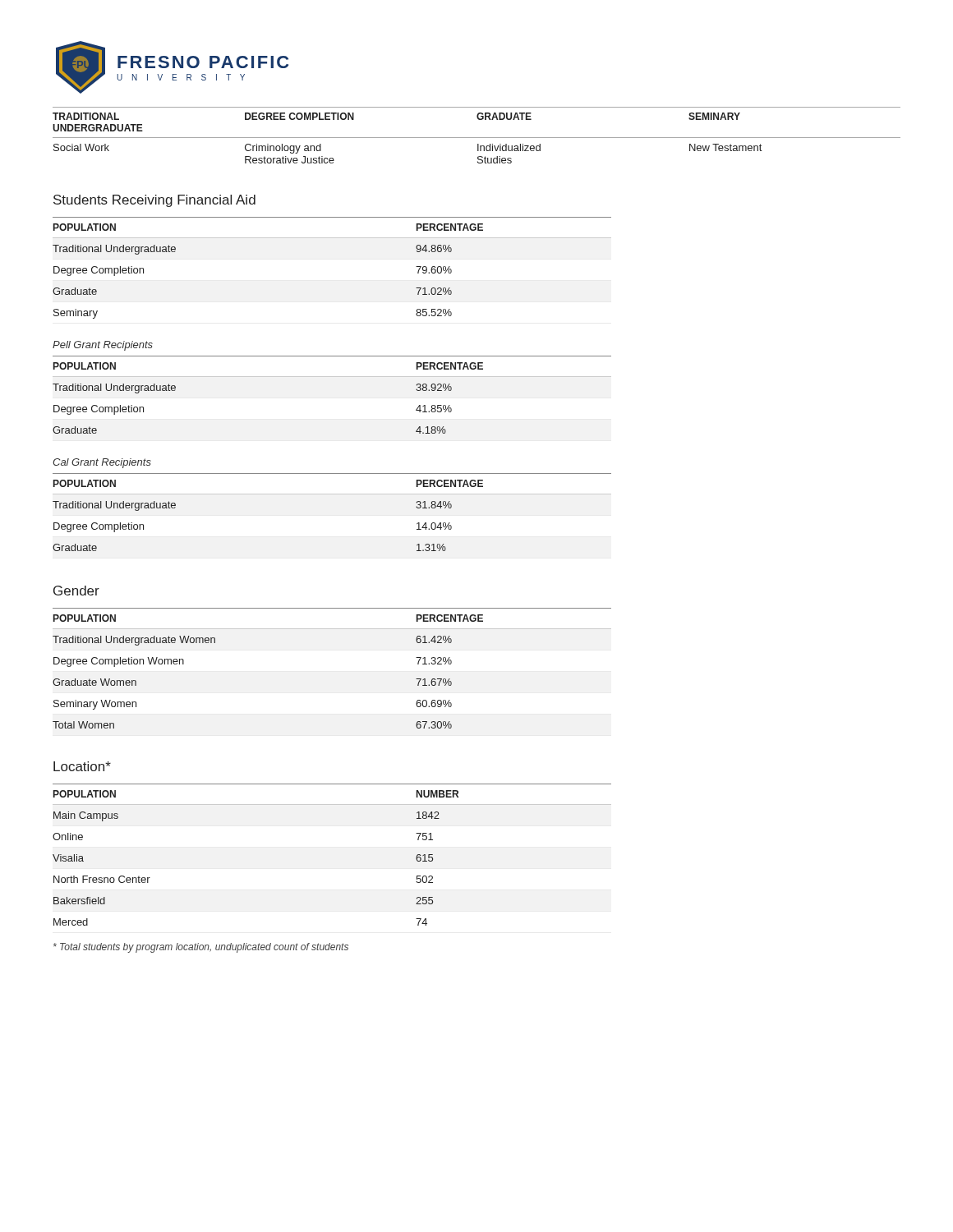Click on the table containing "Social Work"
953x1232 pixels.
476,138
